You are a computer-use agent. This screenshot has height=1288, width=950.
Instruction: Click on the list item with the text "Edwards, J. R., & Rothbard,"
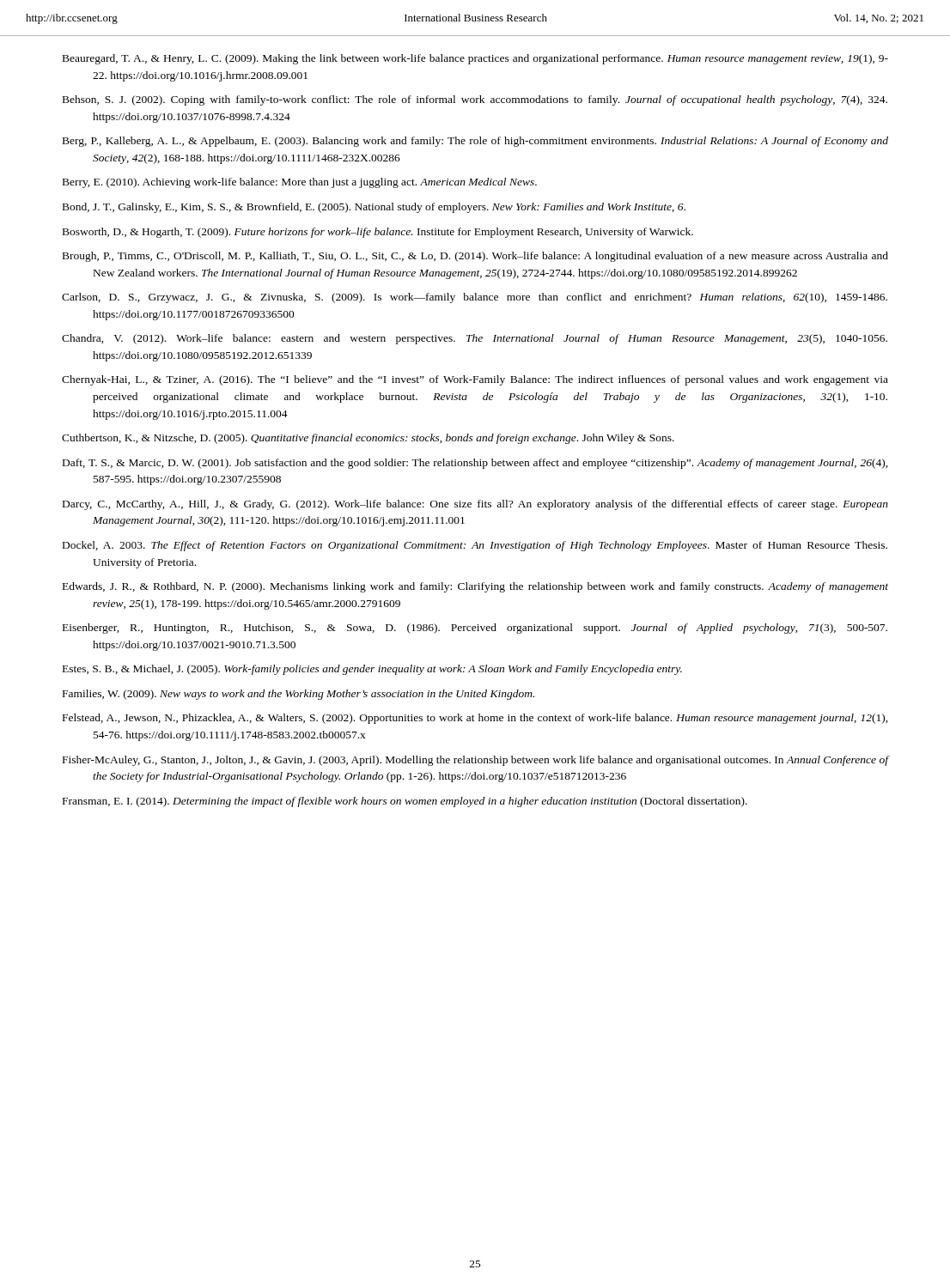(x=475, y=594)
